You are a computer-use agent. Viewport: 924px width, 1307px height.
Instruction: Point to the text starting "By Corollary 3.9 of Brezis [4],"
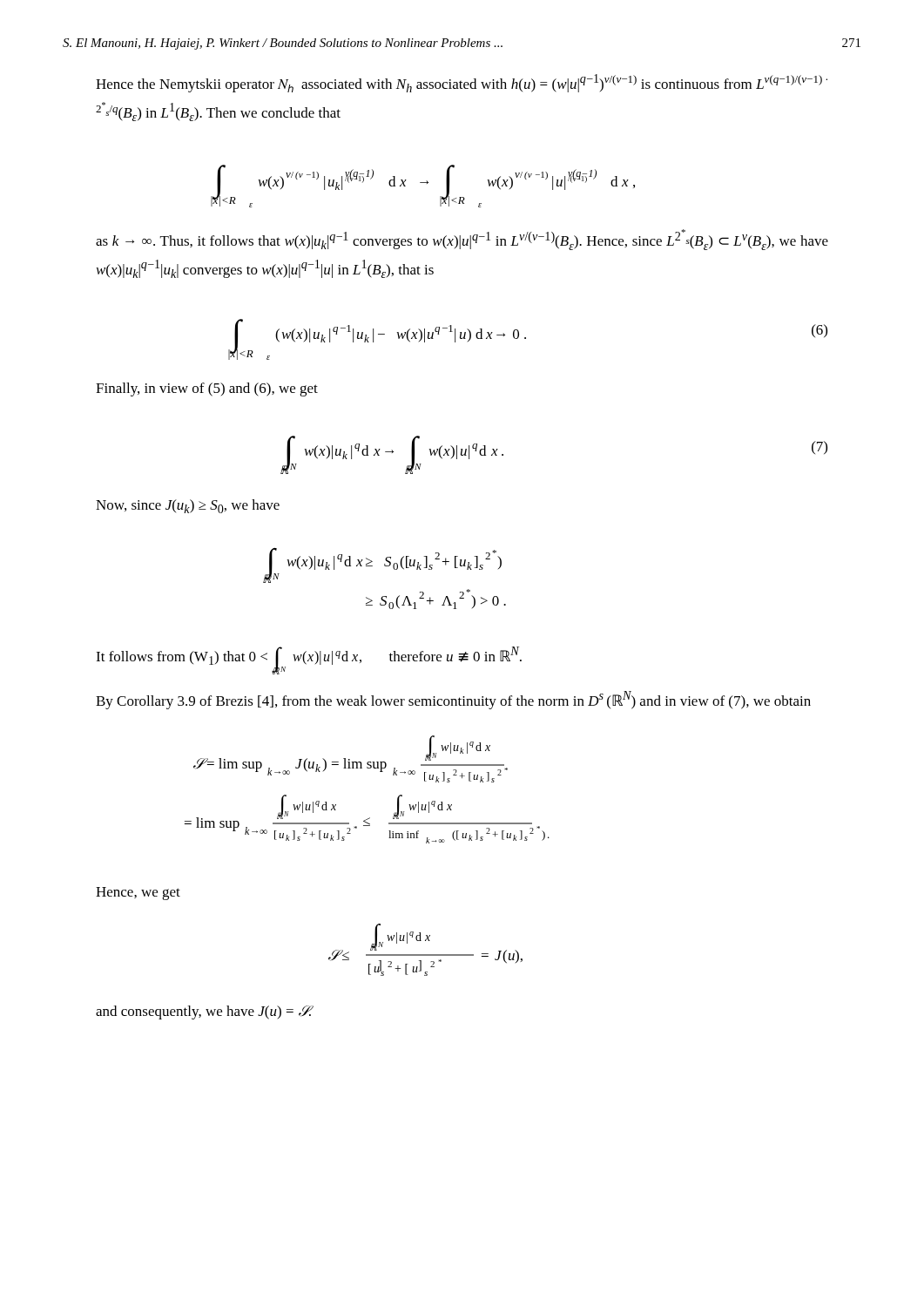462,700
